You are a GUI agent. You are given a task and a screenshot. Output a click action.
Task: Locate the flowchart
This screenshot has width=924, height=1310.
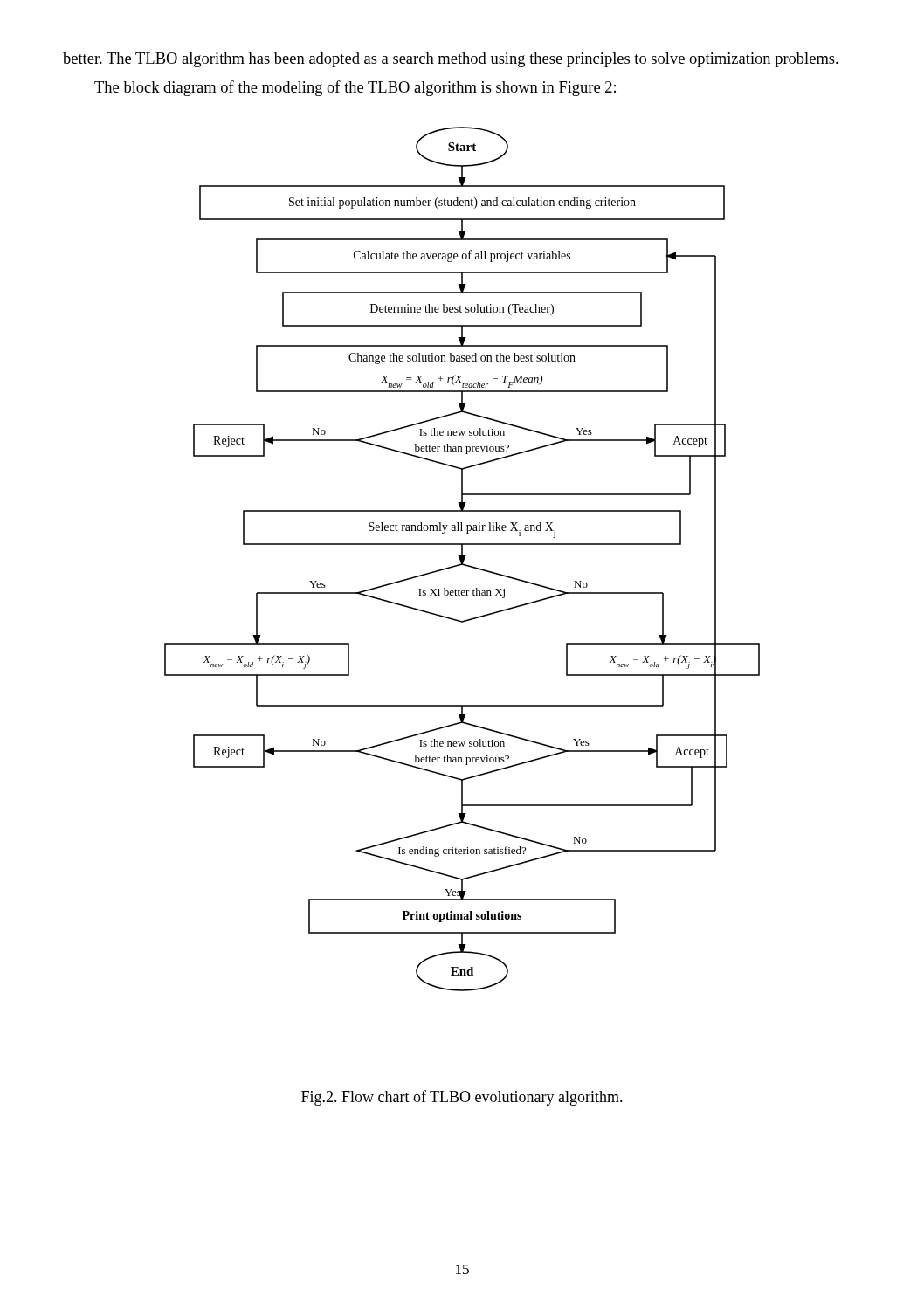click(462, 599)
